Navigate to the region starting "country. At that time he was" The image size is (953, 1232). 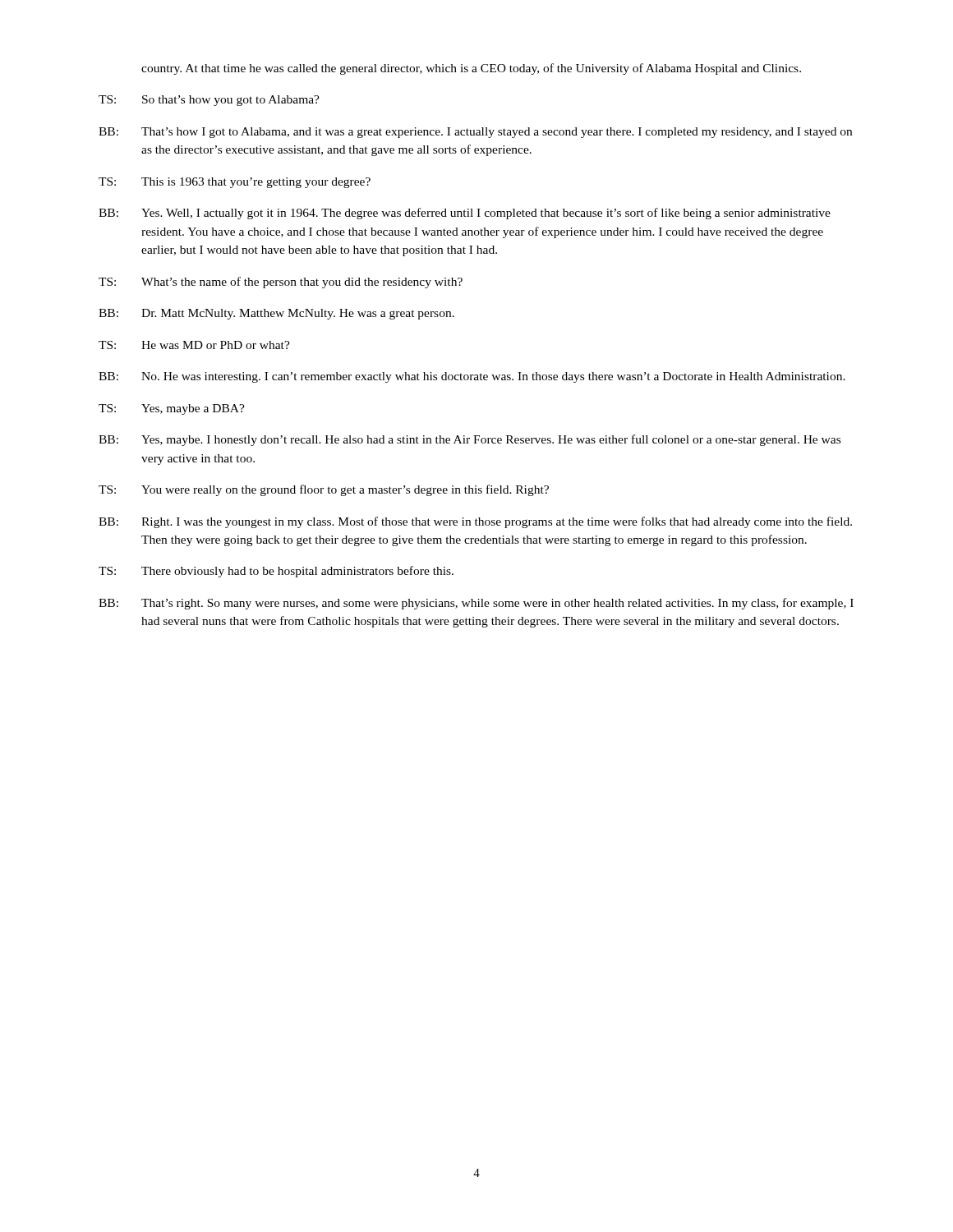pyautogui.click(x=472, y=68)
